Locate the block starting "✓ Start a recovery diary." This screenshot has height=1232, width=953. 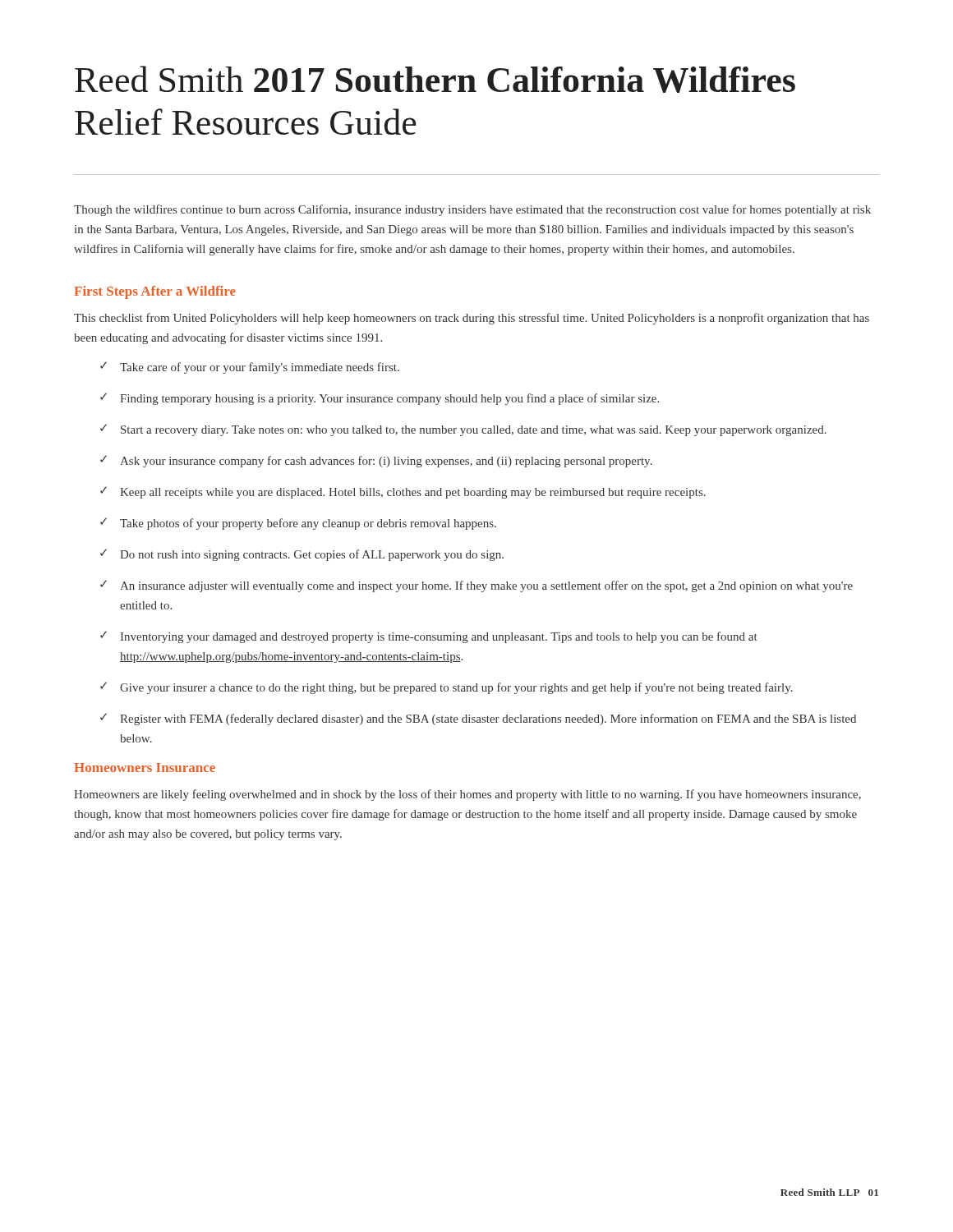489,429
